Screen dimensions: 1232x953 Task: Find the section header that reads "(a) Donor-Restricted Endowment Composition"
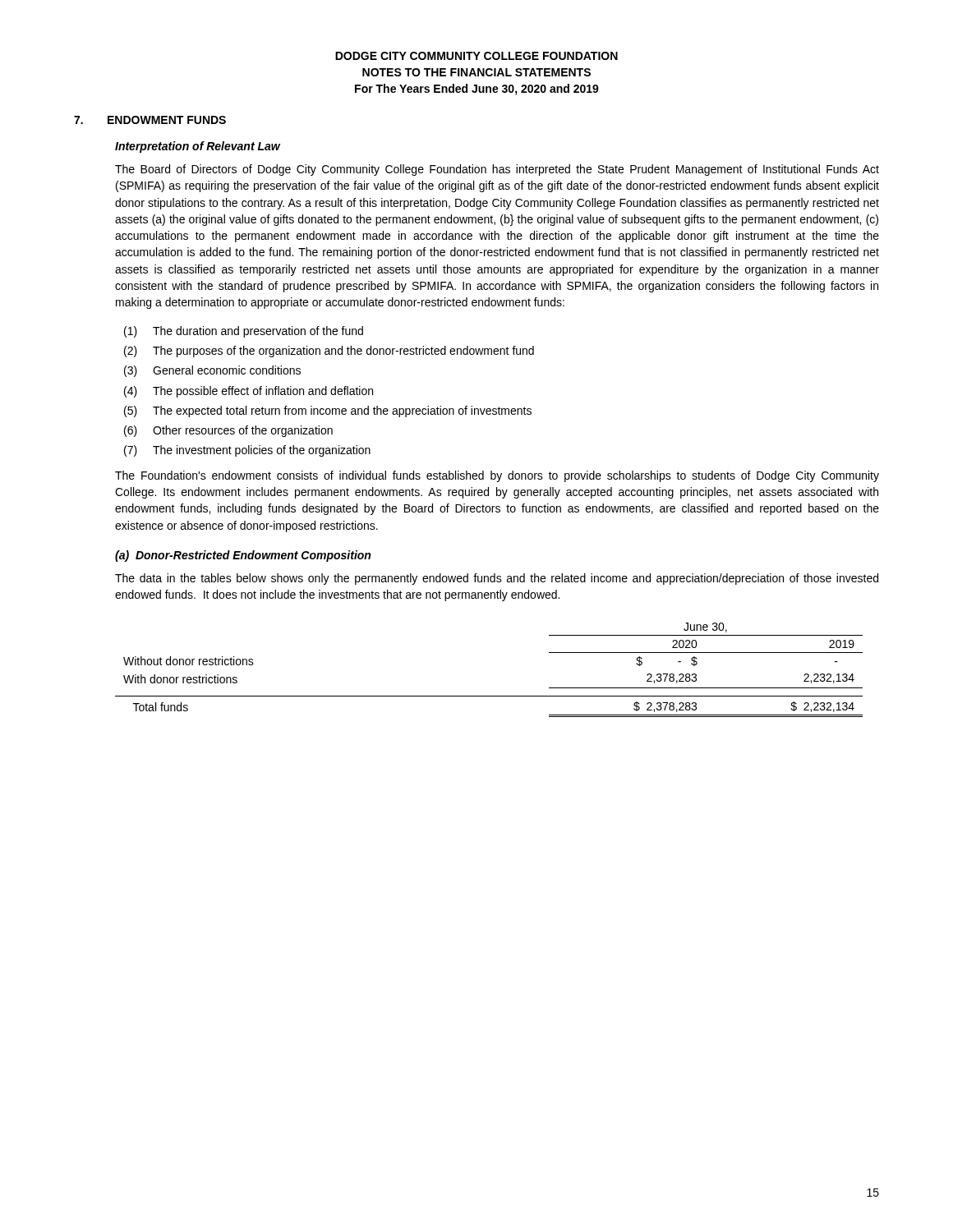243,555
